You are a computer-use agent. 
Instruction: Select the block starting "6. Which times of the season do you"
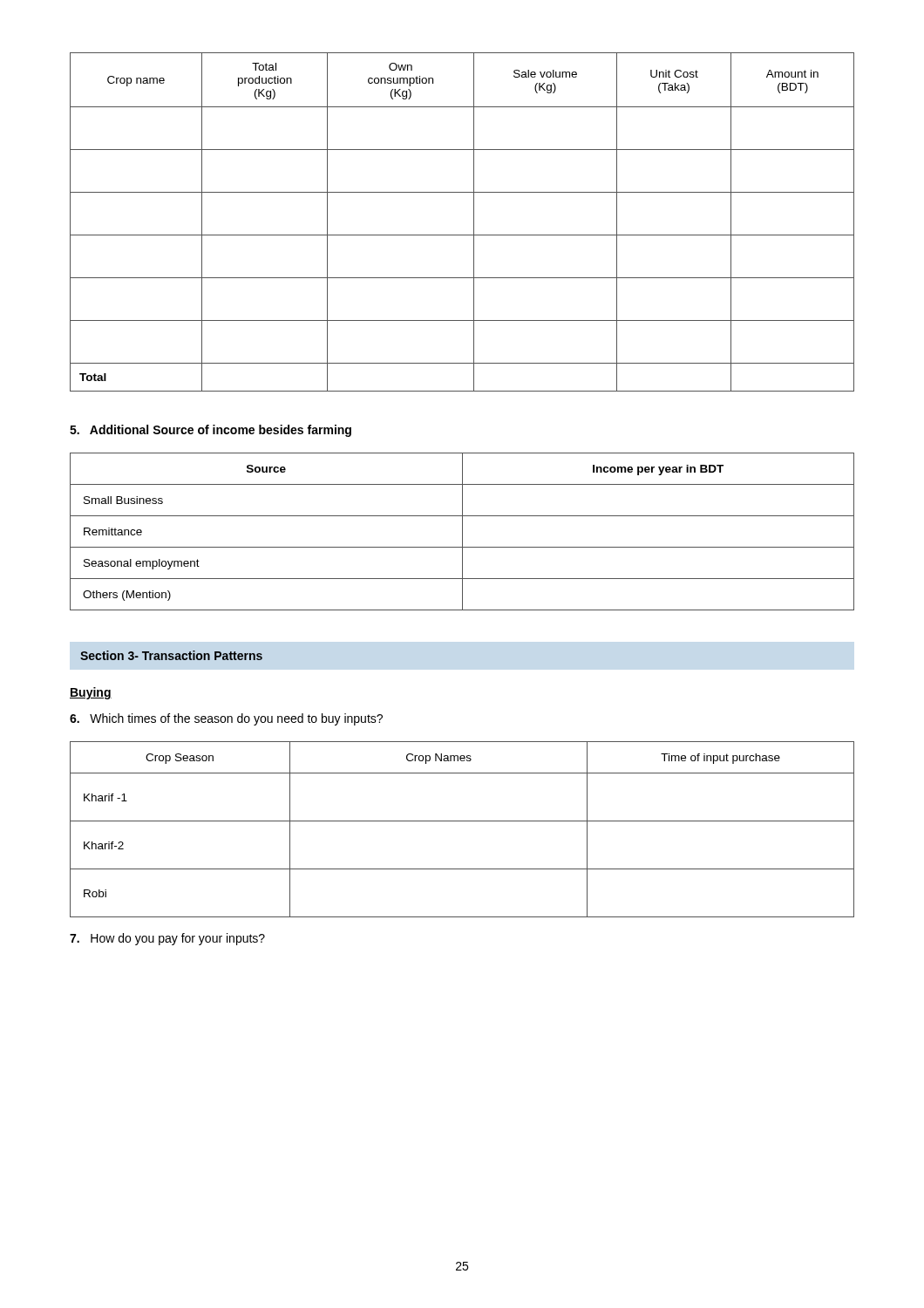coord(226,719)
